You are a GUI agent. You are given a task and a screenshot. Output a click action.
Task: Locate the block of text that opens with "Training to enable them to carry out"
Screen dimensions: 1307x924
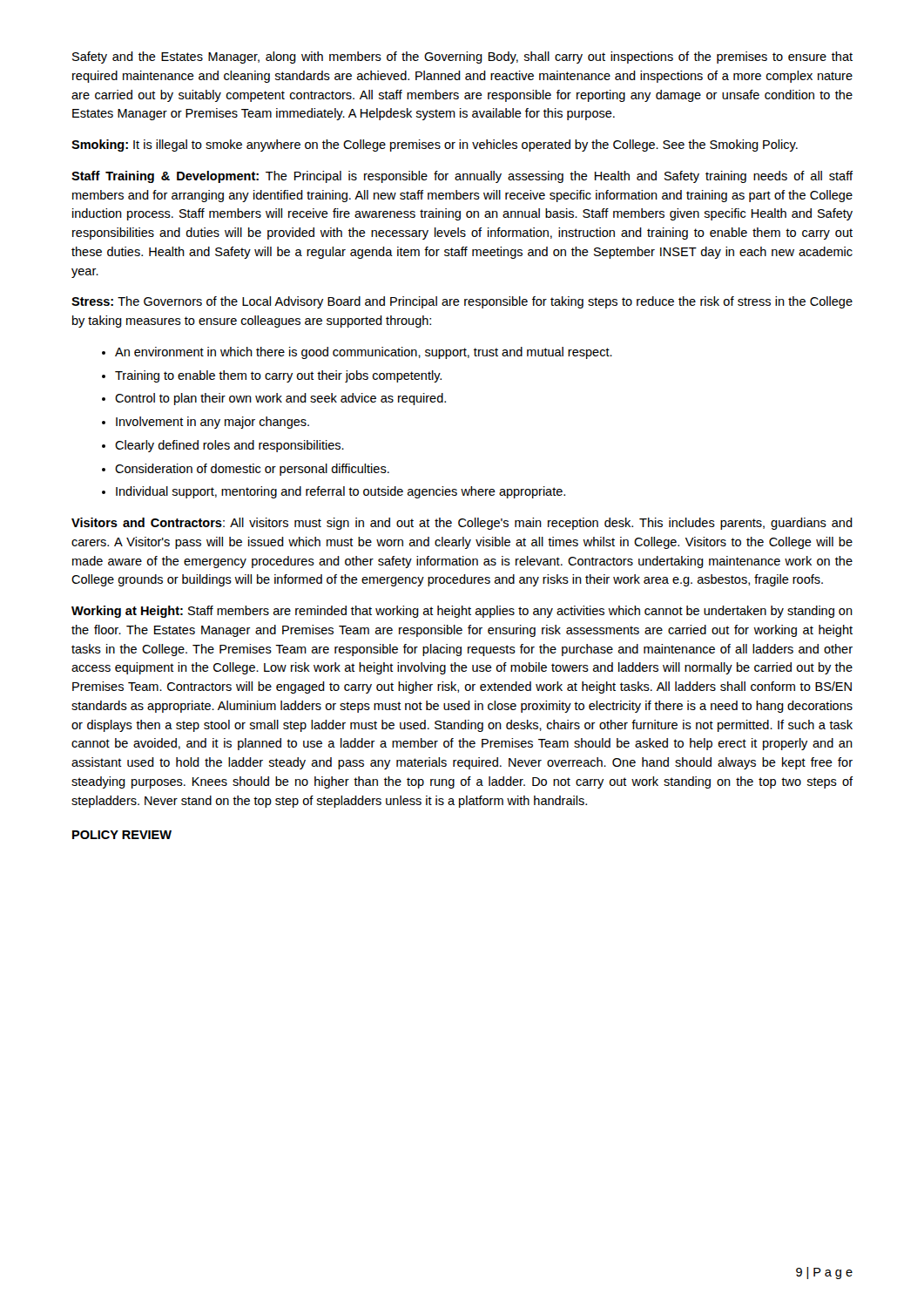coord(272,376)
